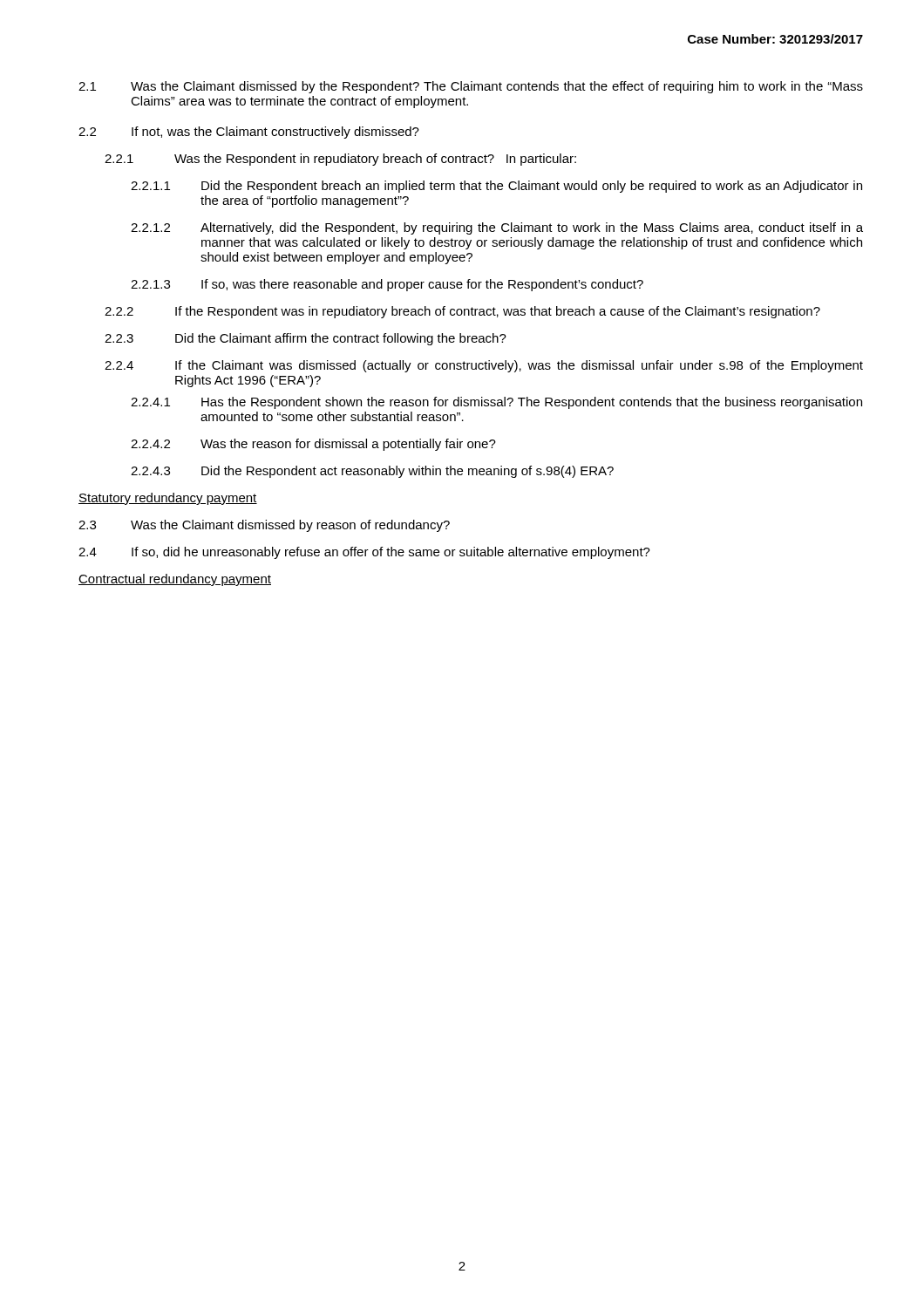This screenshot has width=924, height=1308.
Task: Select the list item that says "2.2 If not, was the Claimant"
Action: [x=249, y=133]
